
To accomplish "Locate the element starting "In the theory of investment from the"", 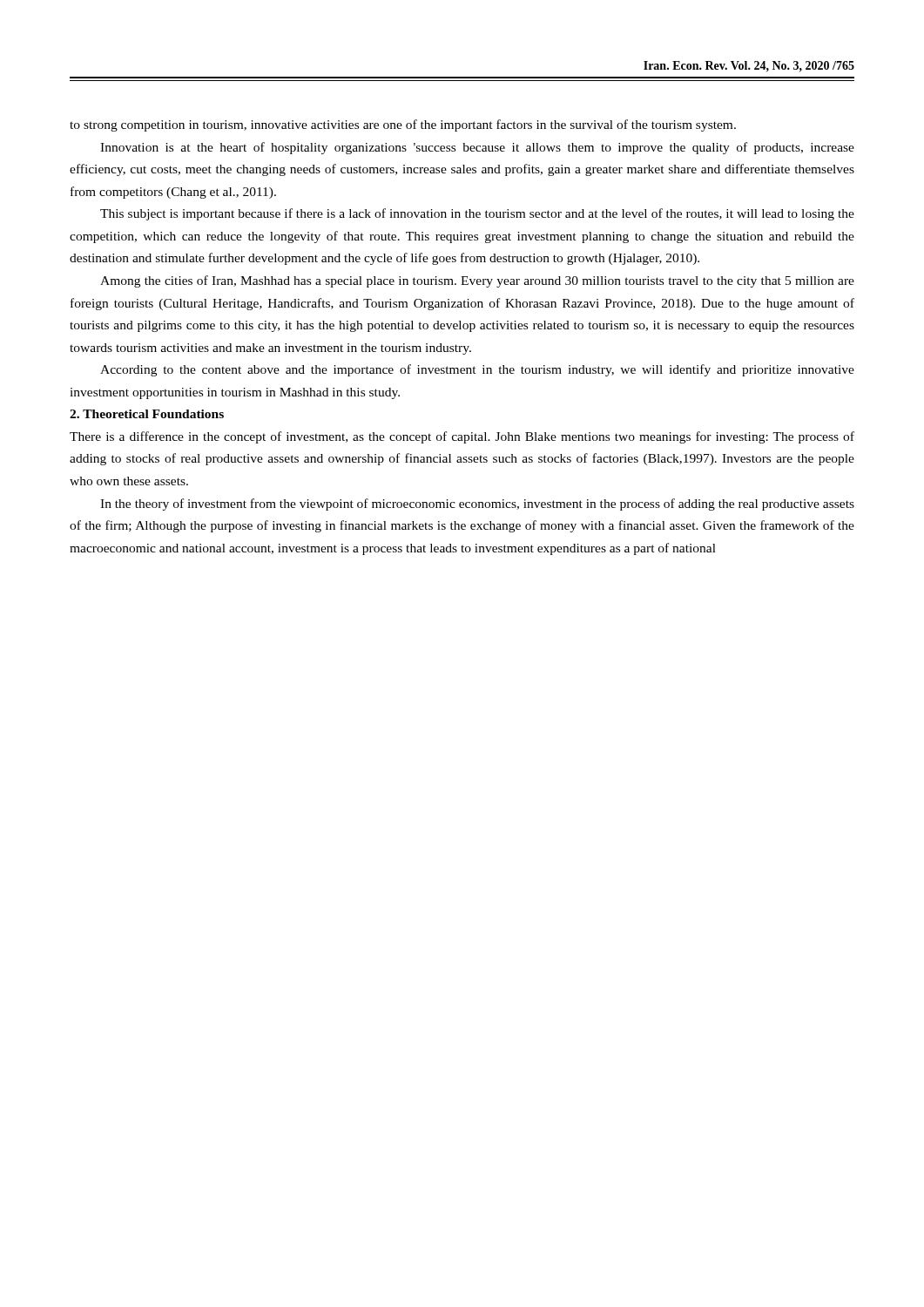I will point(462,525).
